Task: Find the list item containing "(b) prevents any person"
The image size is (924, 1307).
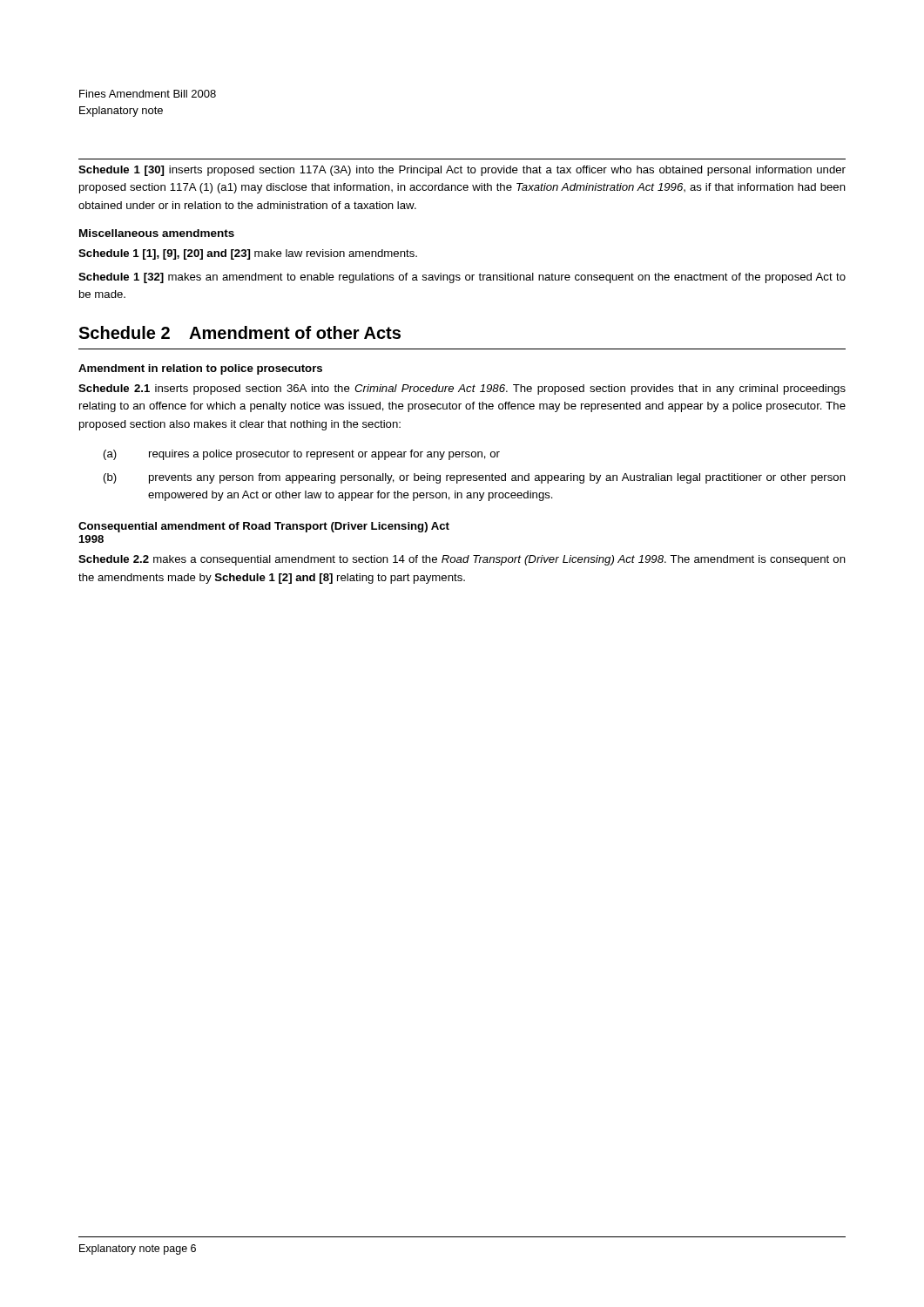Action: (x=462, y=486)
